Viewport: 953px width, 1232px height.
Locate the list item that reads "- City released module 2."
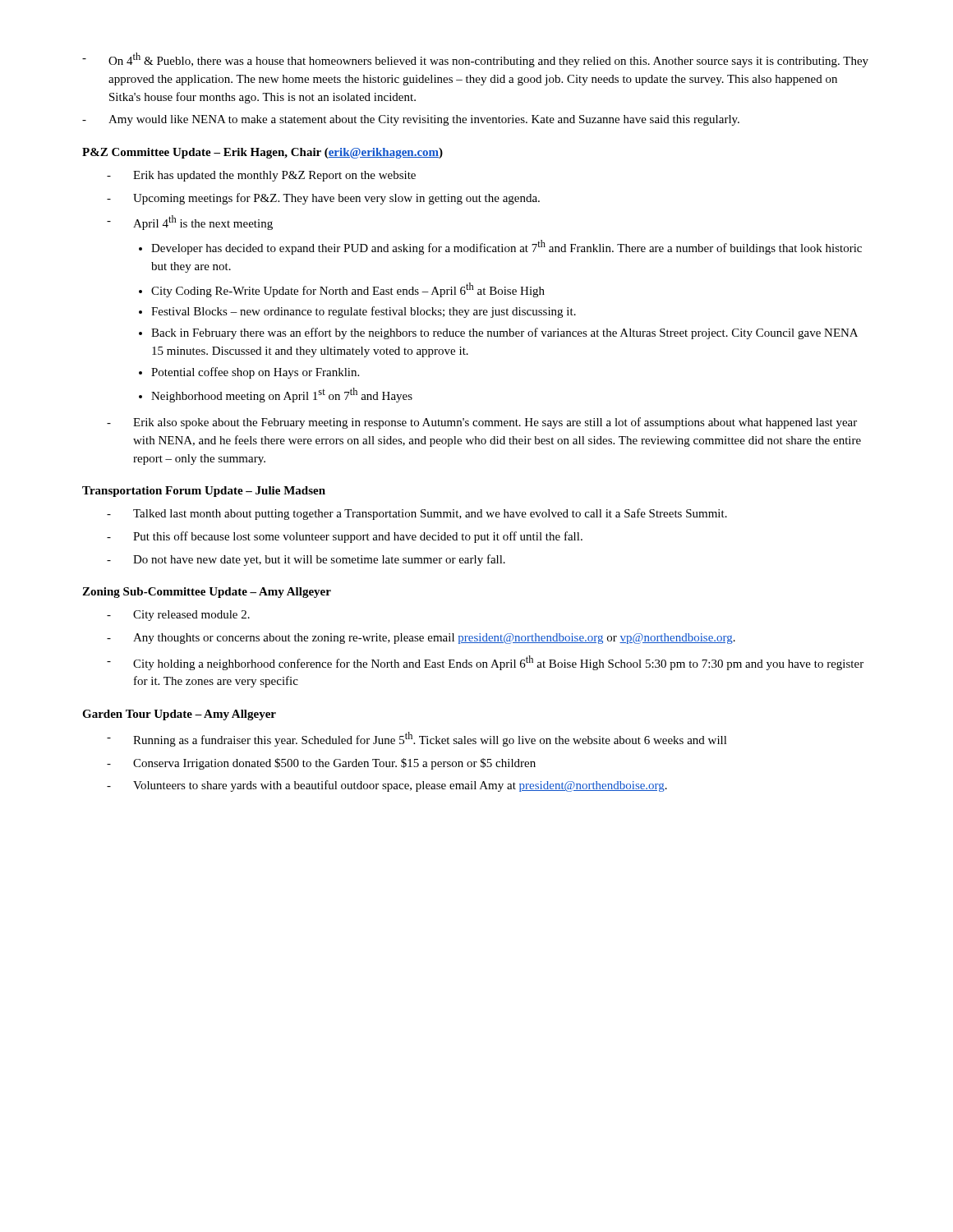point(178,616)
